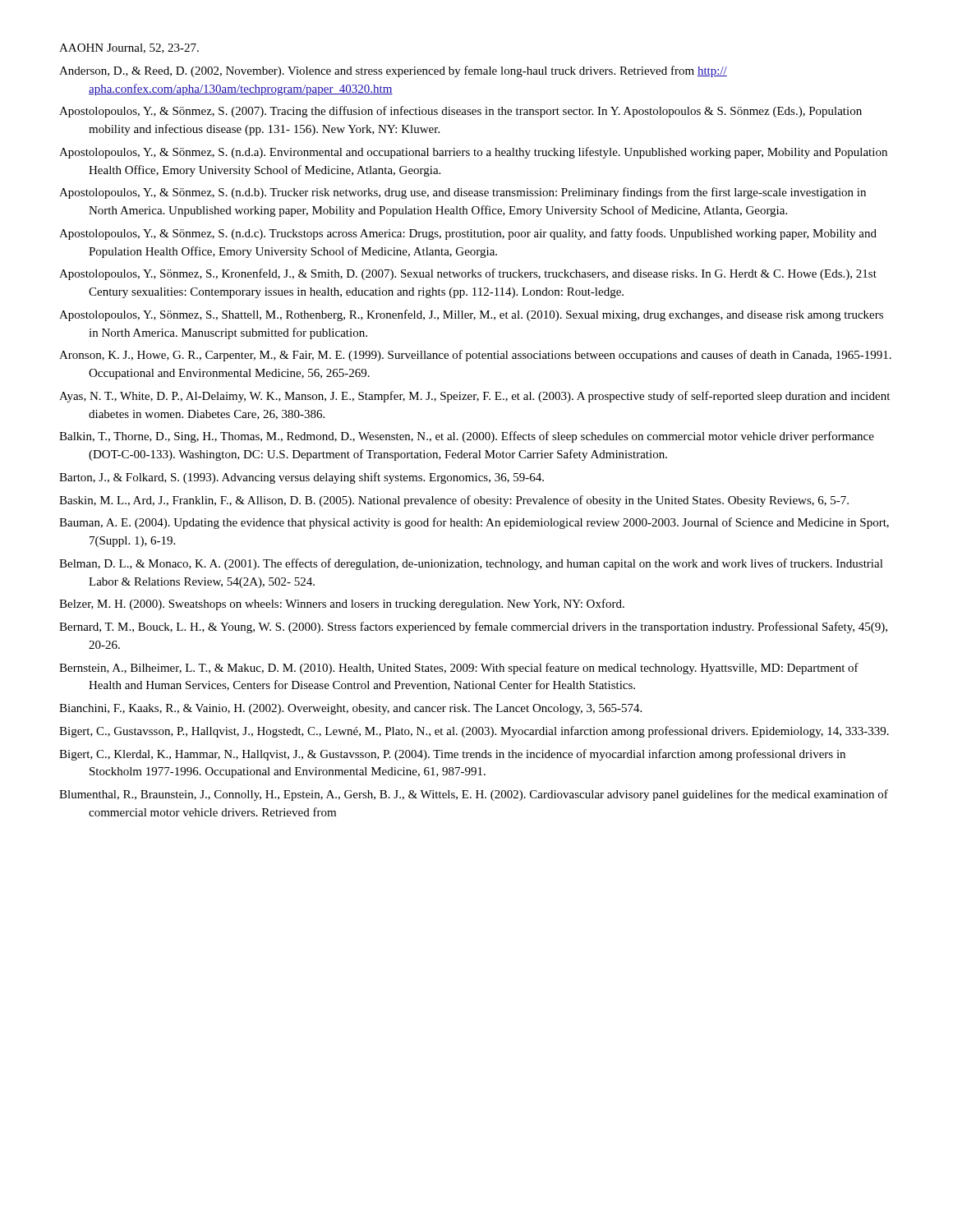Navigate to the element starting "Belzer, M. H. (2000). Sweatshops"

(342, 604)
